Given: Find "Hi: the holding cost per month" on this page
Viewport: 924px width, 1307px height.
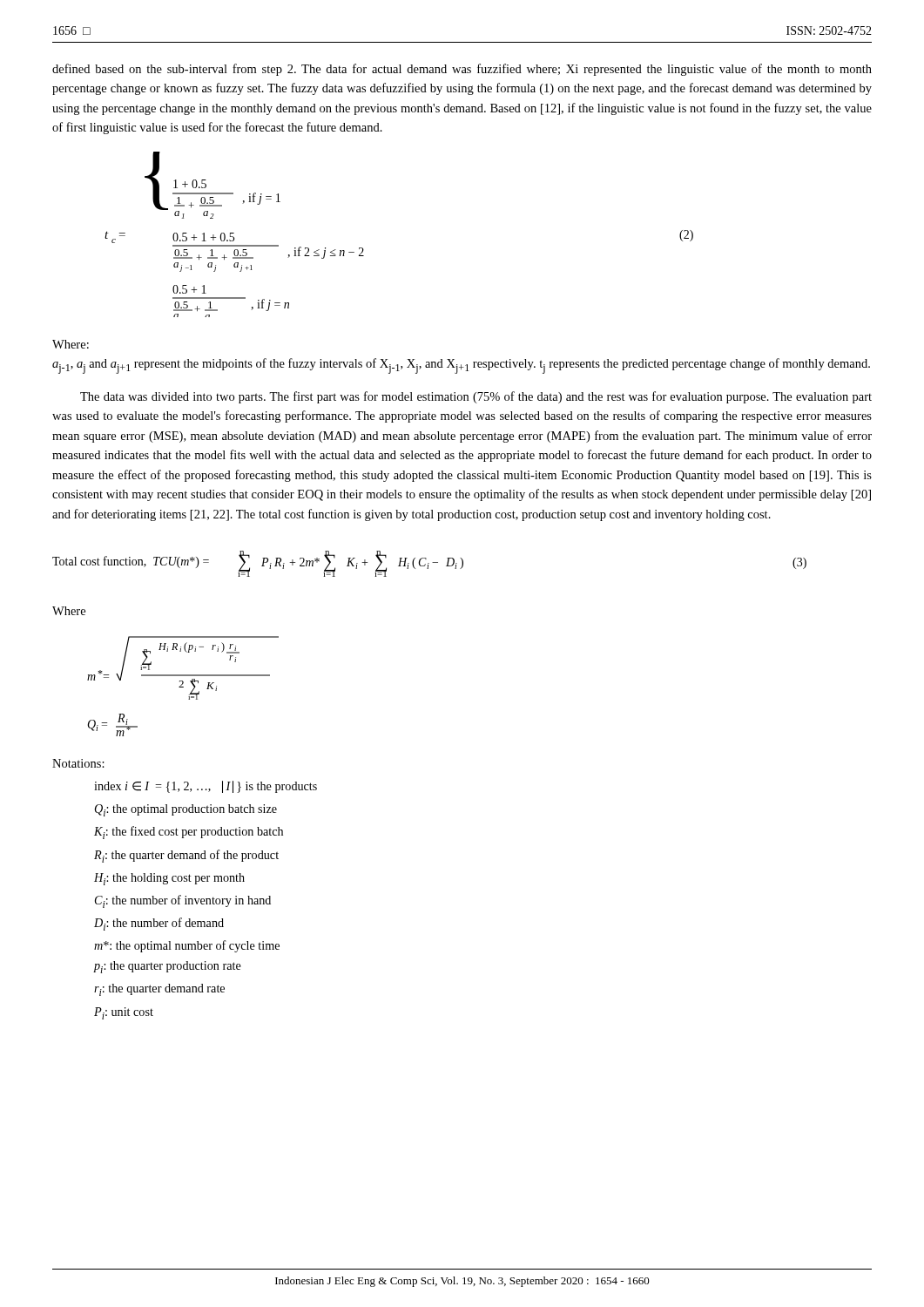Looking at the screenshot, I should coord(169,879).
